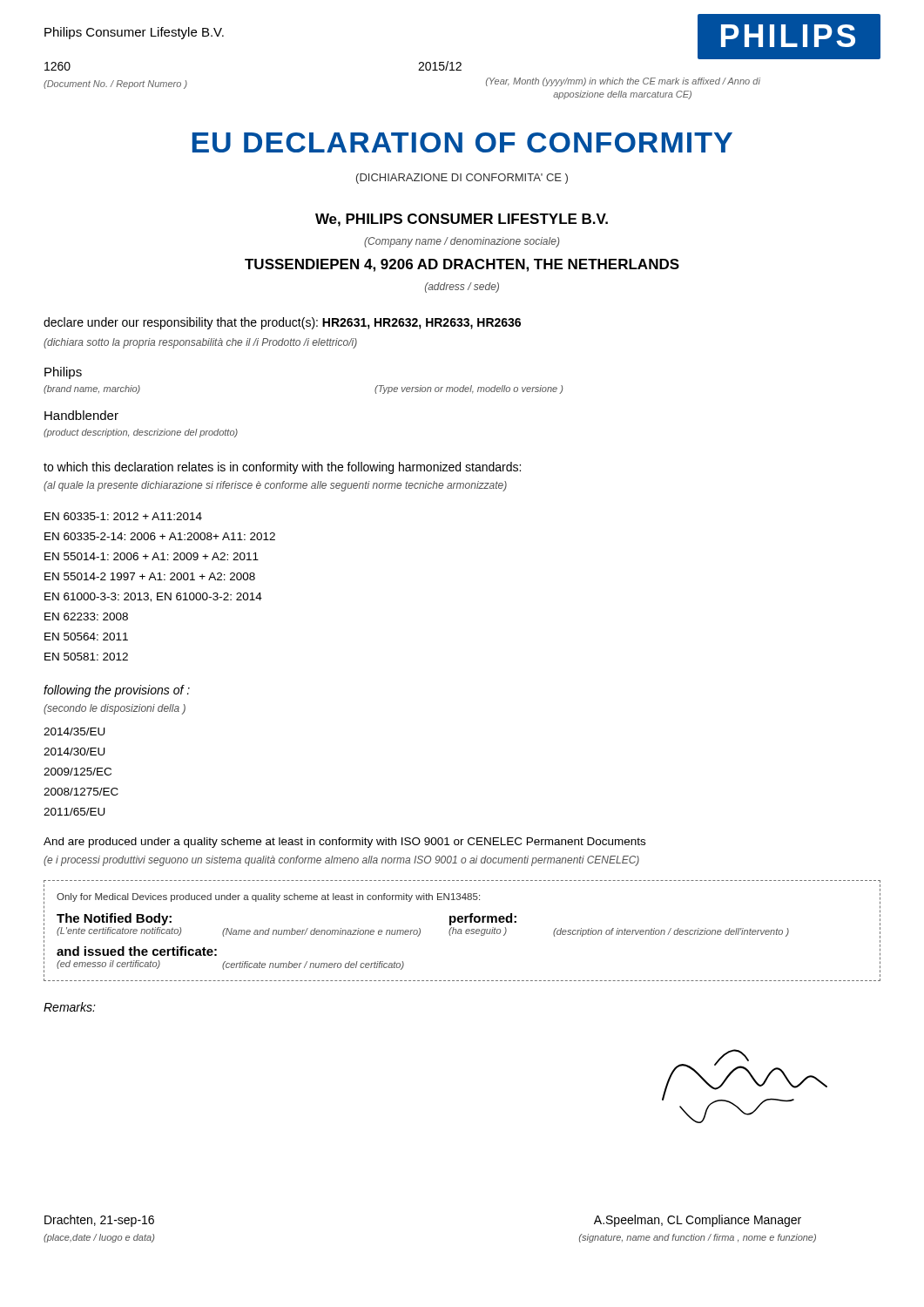Select the text block containing "following the provisions of"
Viewport: 924px width, 1307px height.
[117, 690]
